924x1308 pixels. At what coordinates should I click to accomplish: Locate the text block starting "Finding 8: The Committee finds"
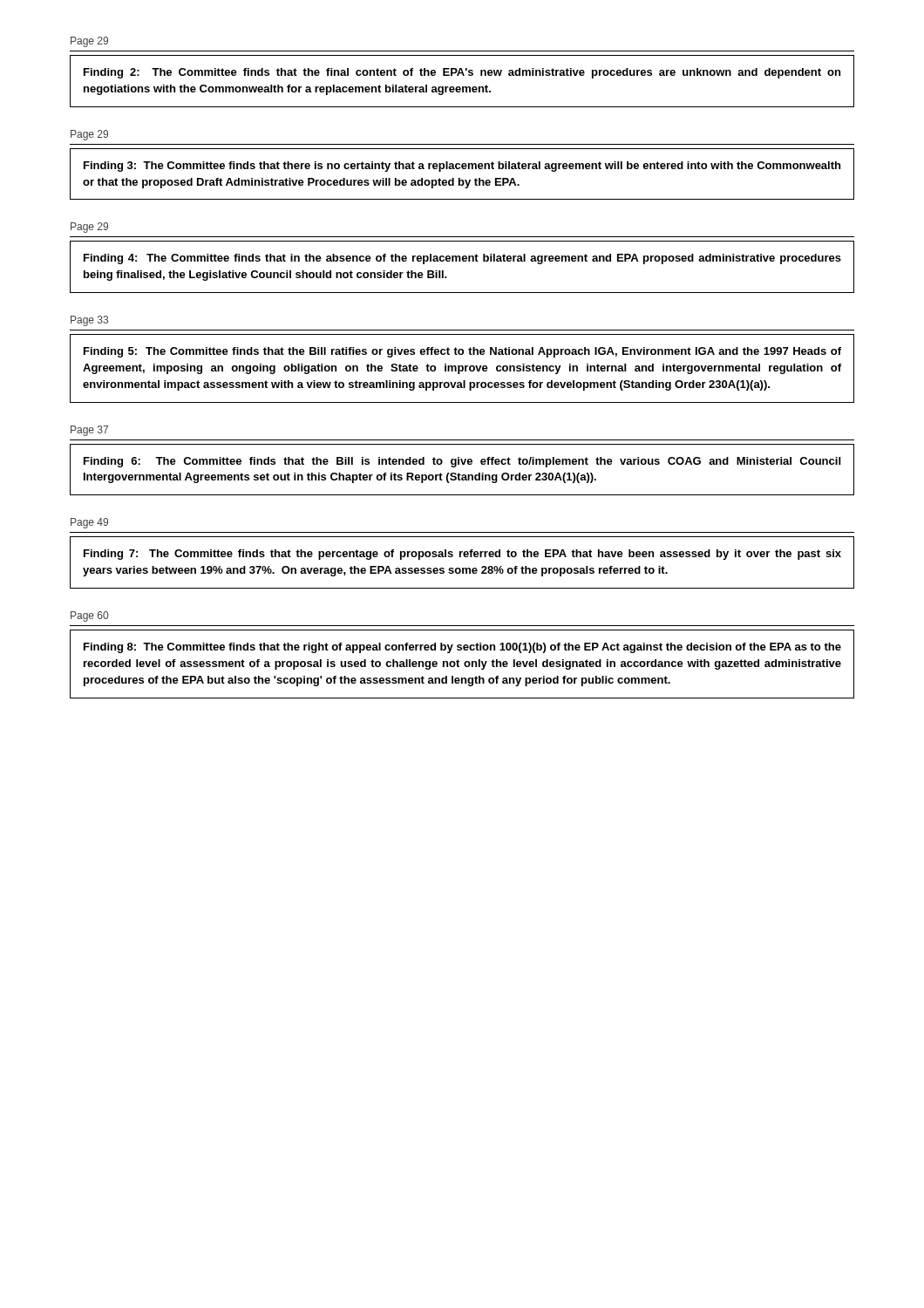point(462,664)
